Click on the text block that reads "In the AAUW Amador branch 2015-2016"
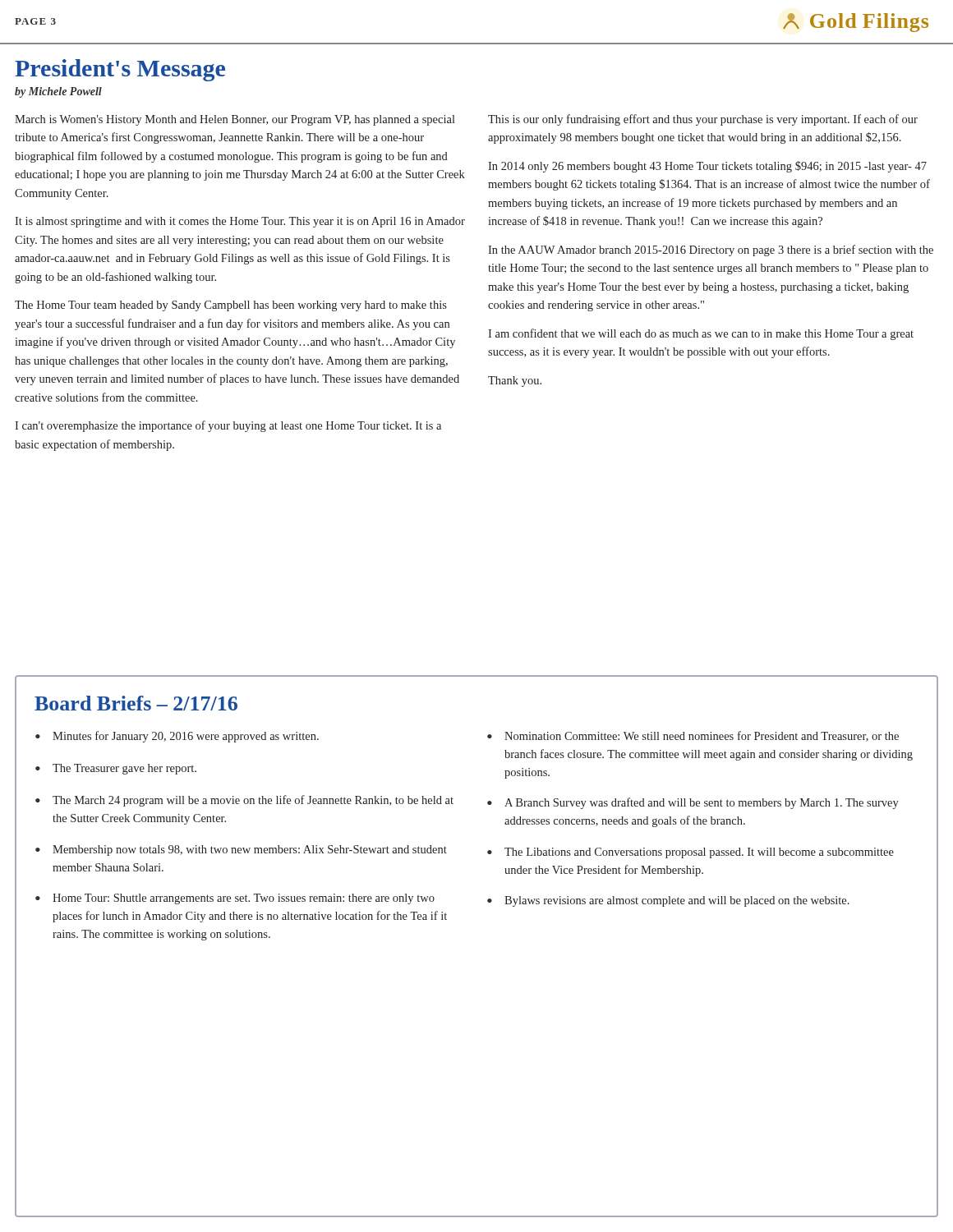 click(x=713, y=277)
